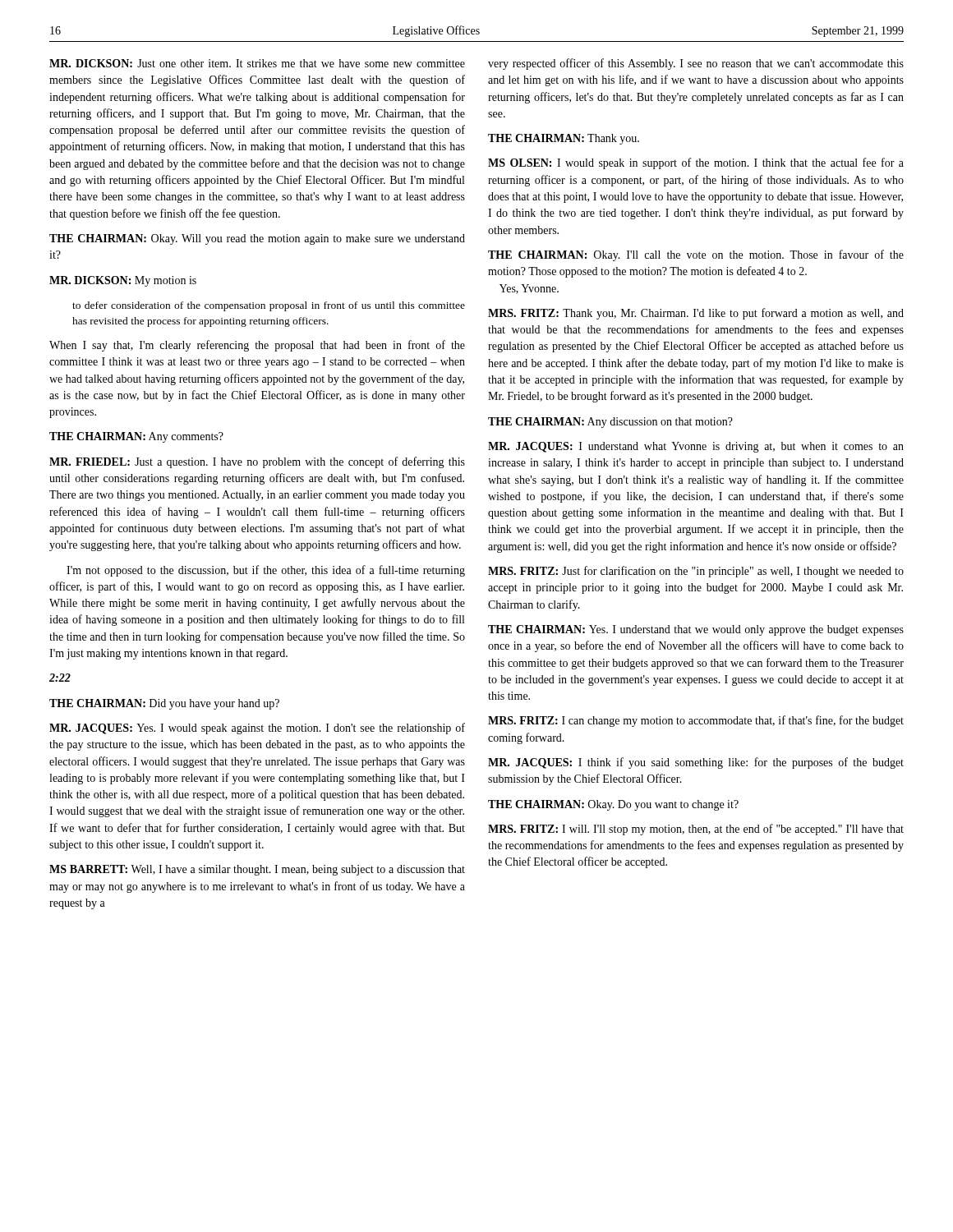
Task: Find the text block with the text "MRS. FRITZ: Thank you,"
Action: pyautogui.click(x=696, y=355)
